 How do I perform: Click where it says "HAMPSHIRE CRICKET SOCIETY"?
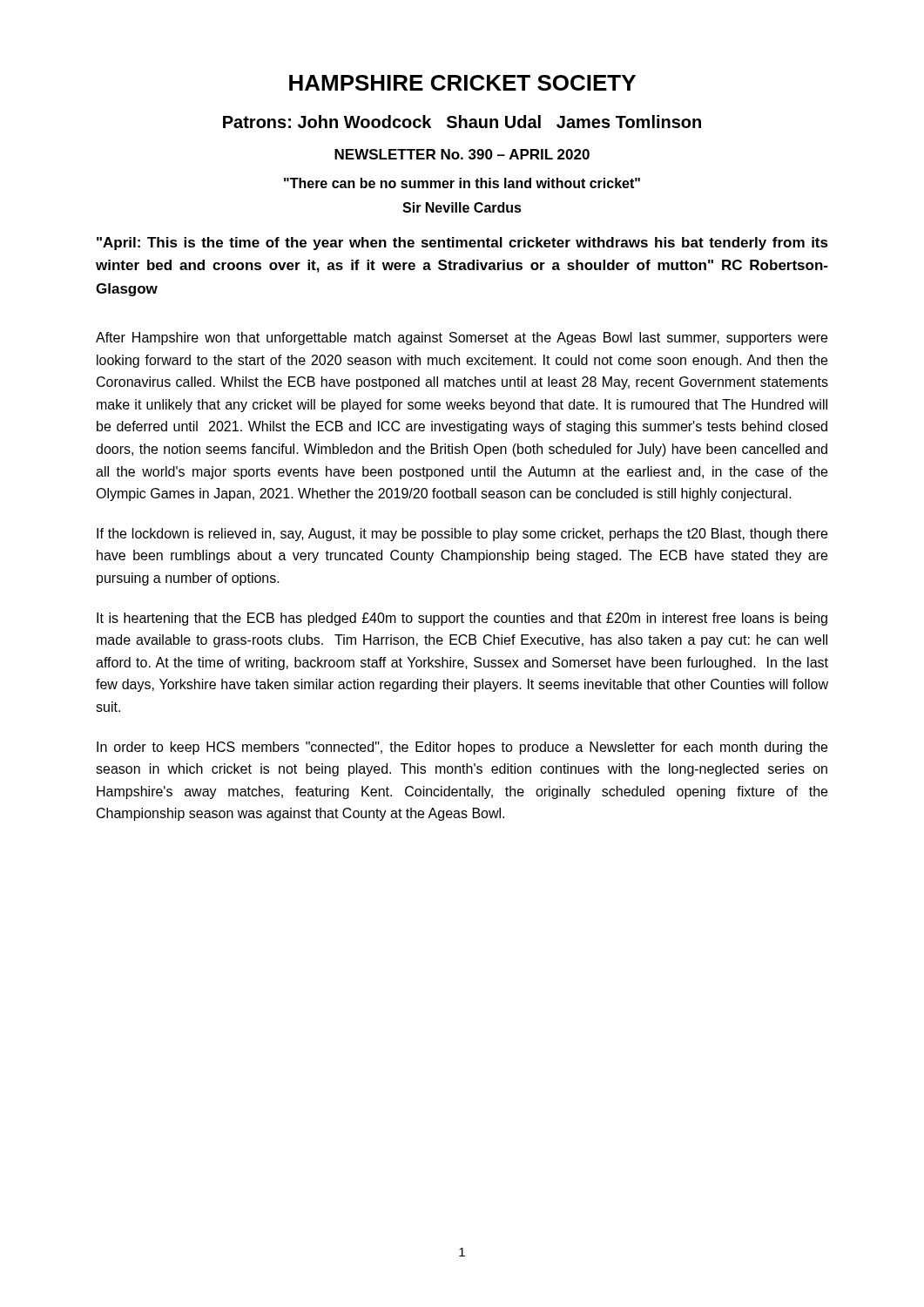[x=462, y=83]
